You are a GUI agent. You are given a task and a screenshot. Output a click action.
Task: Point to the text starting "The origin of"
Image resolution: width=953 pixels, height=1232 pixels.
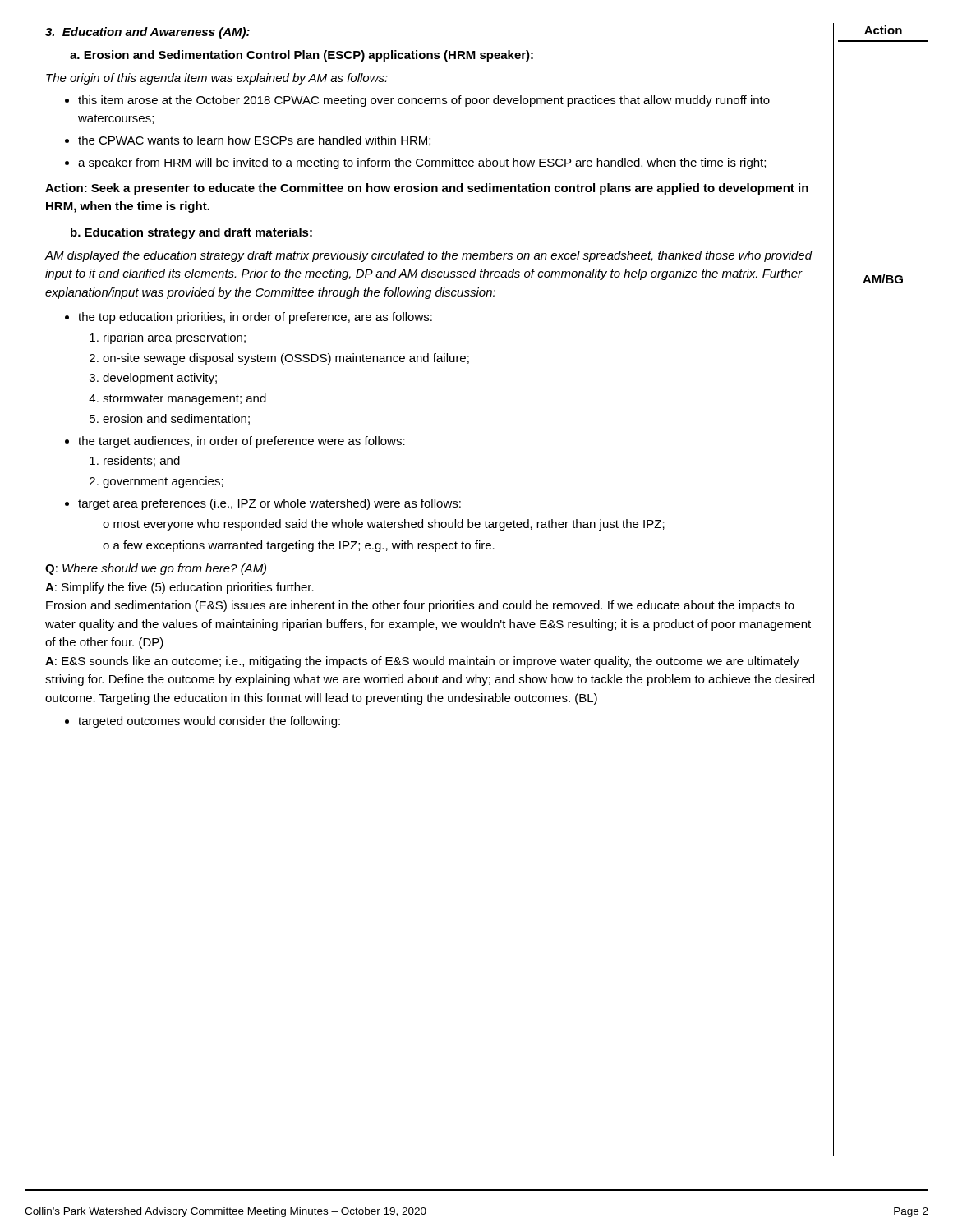pos(217,77)
